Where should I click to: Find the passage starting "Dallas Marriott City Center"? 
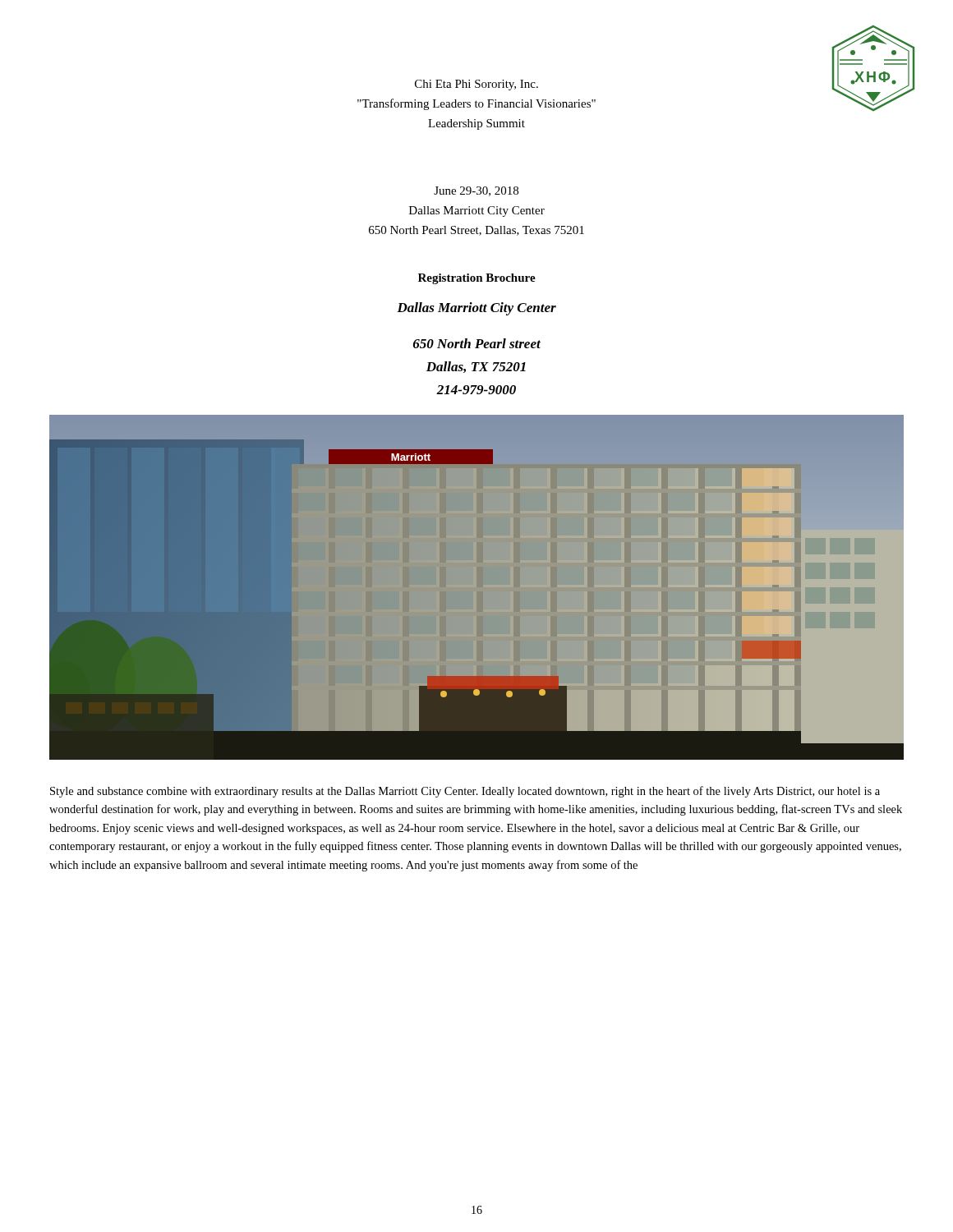tap(476, 308)
